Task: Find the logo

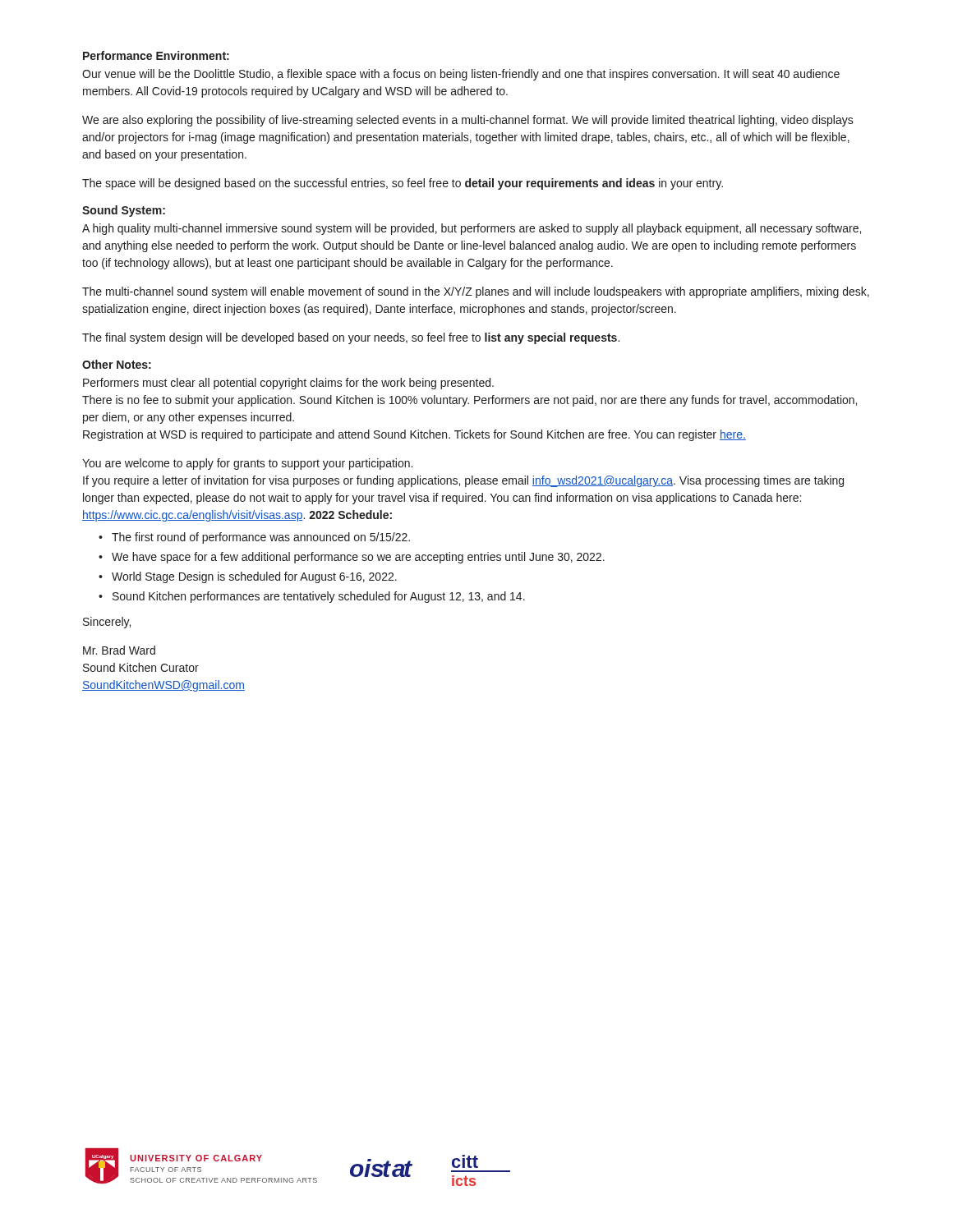Action: [299, 1169]
